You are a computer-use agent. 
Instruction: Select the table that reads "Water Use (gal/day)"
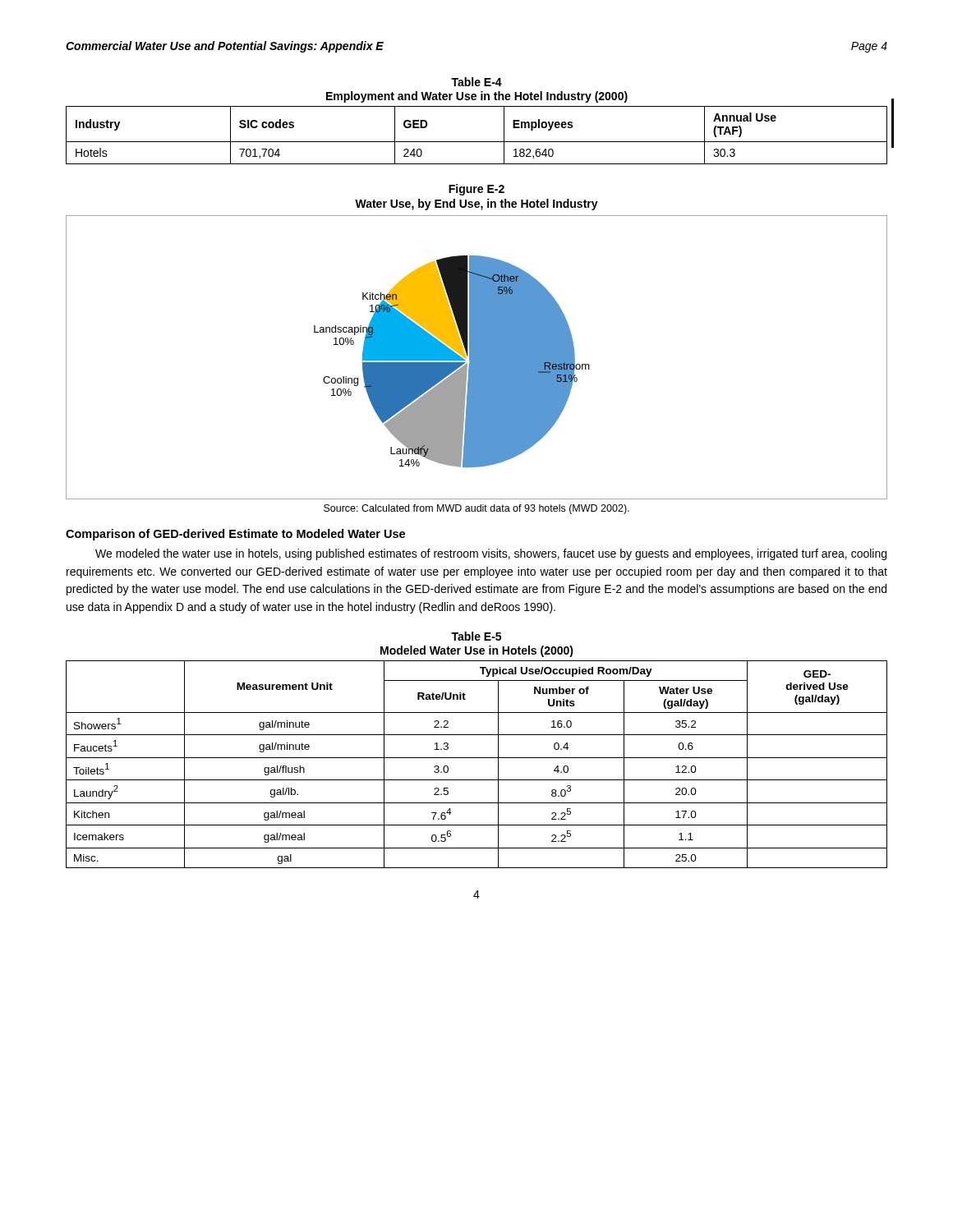coord(476,764)
